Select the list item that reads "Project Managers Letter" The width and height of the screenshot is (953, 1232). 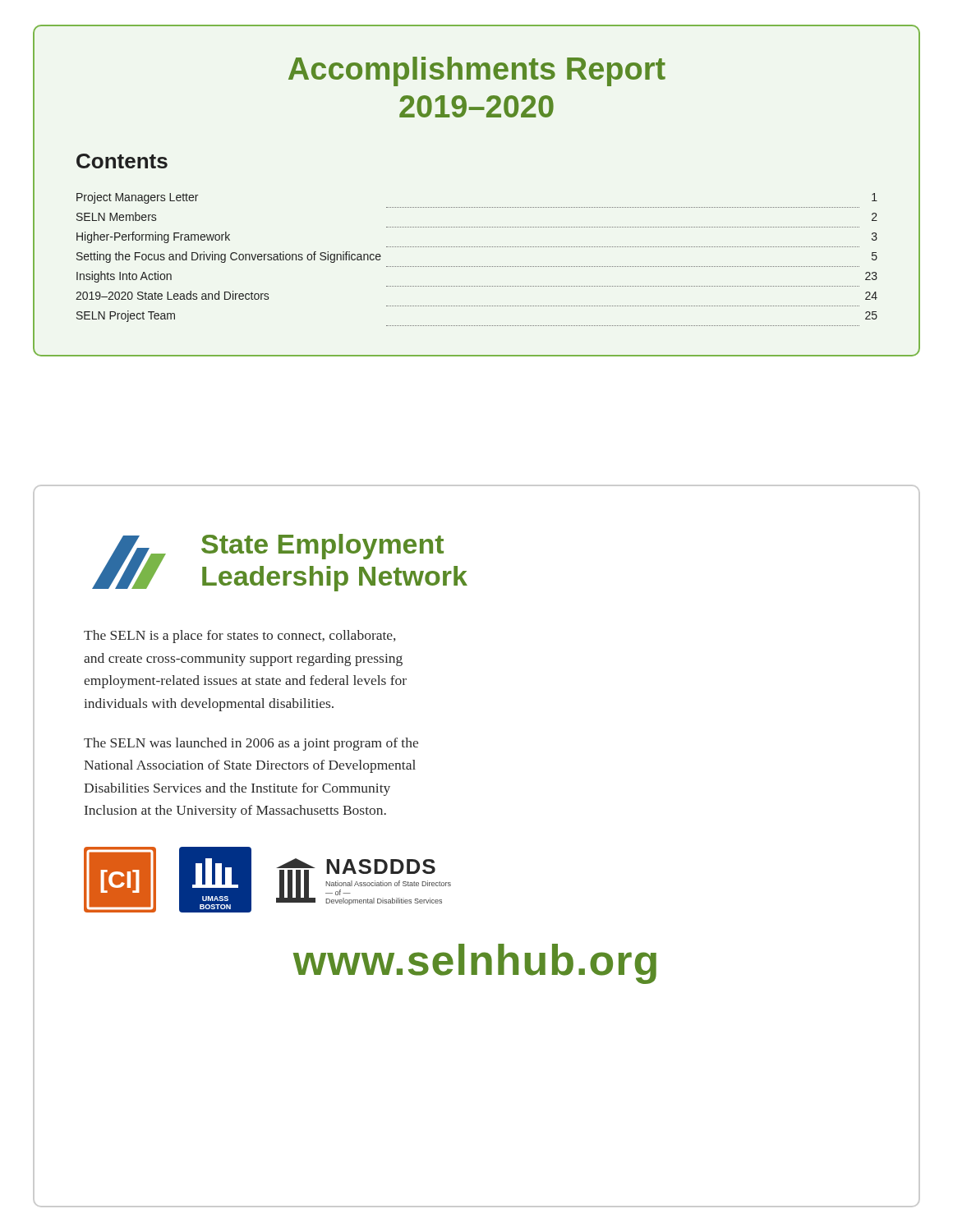(x=476, y=197)
